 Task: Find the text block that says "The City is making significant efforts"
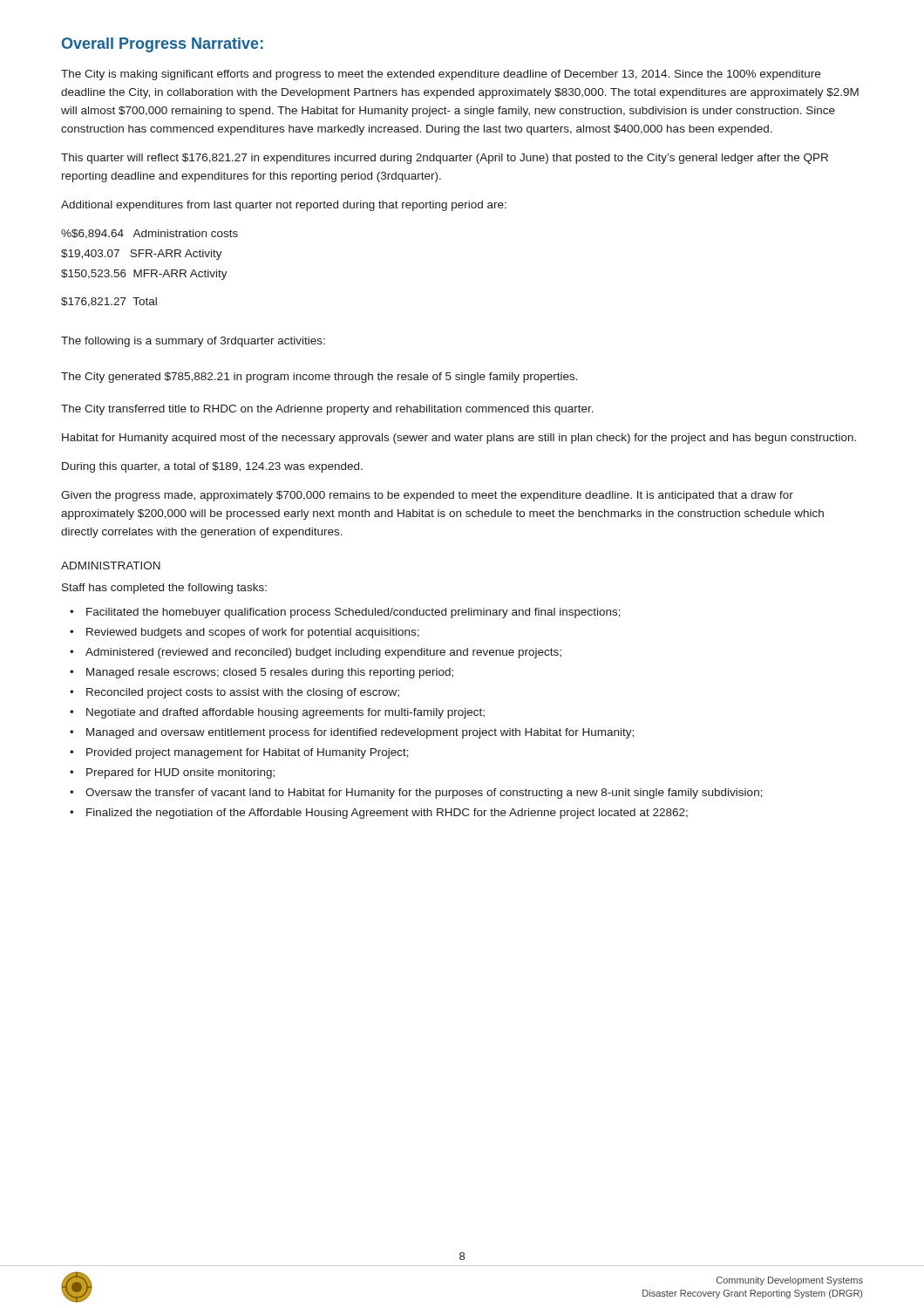(x=462, y=102)
